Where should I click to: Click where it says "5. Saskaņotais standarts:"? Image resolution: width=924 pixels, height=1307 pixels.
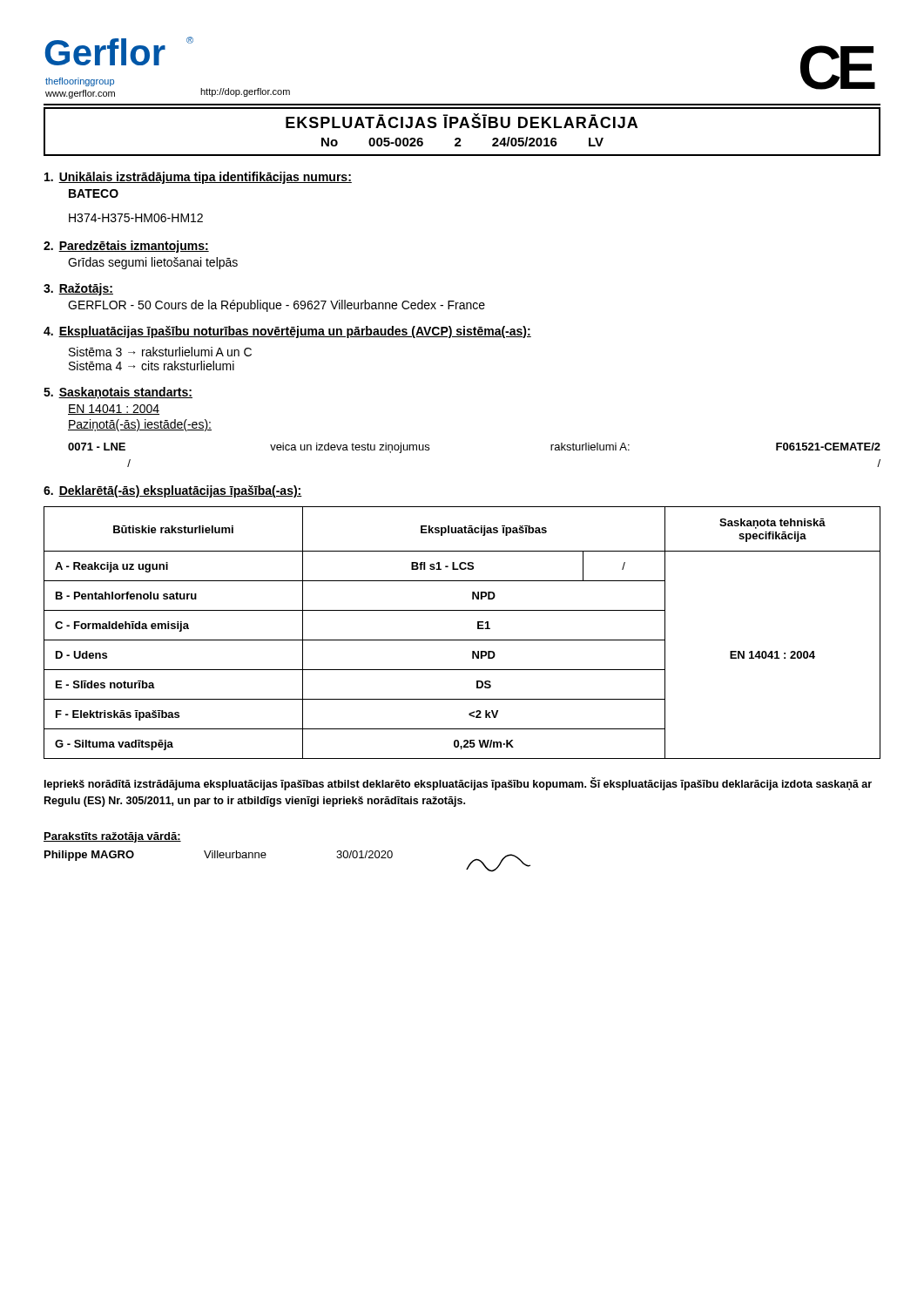pyautogui.click(x=118, y=392)
